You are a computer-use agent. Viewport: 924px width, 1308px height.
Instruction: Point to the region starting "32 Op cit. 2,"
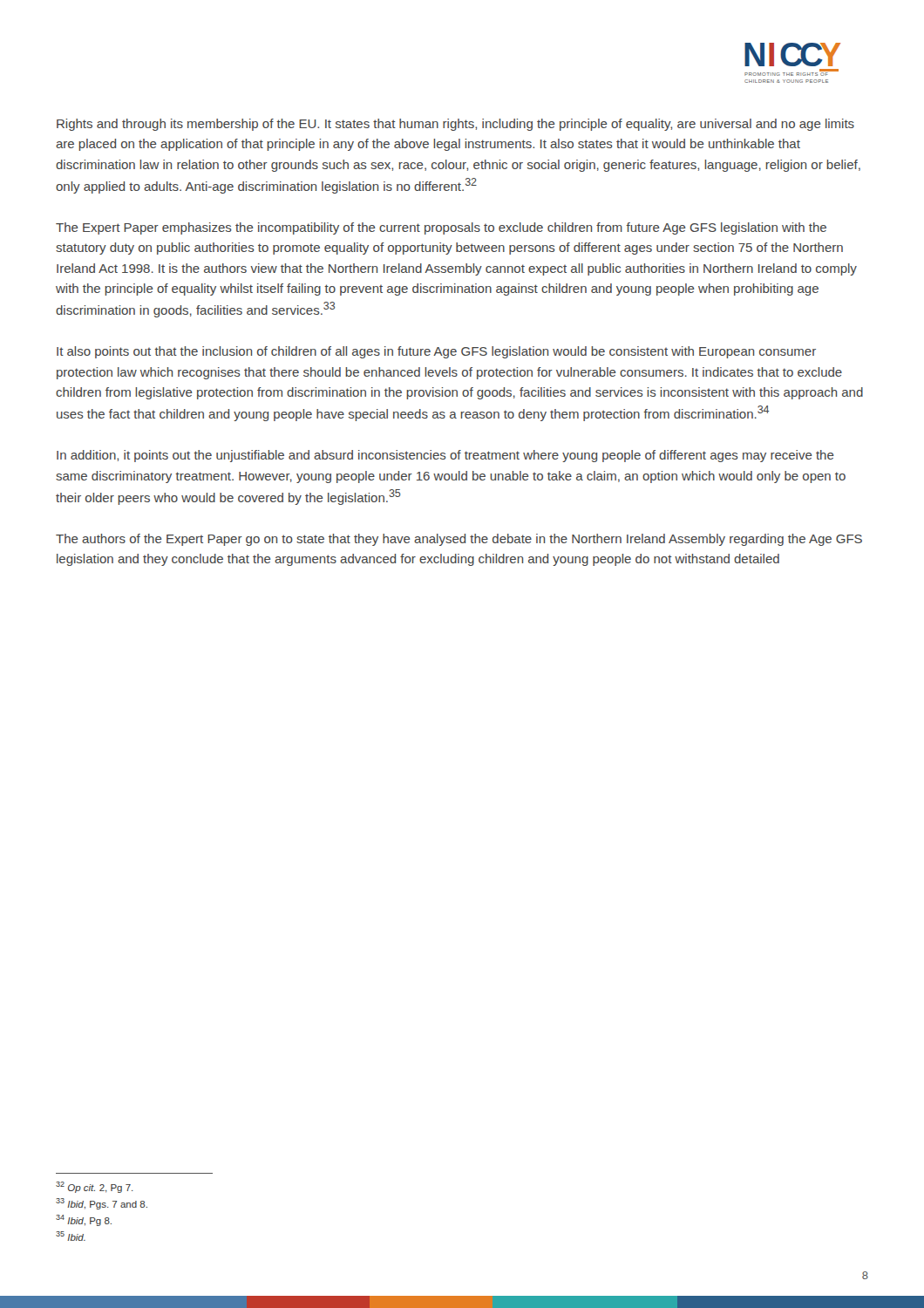pyautogui.click(x=95, y=1186)
